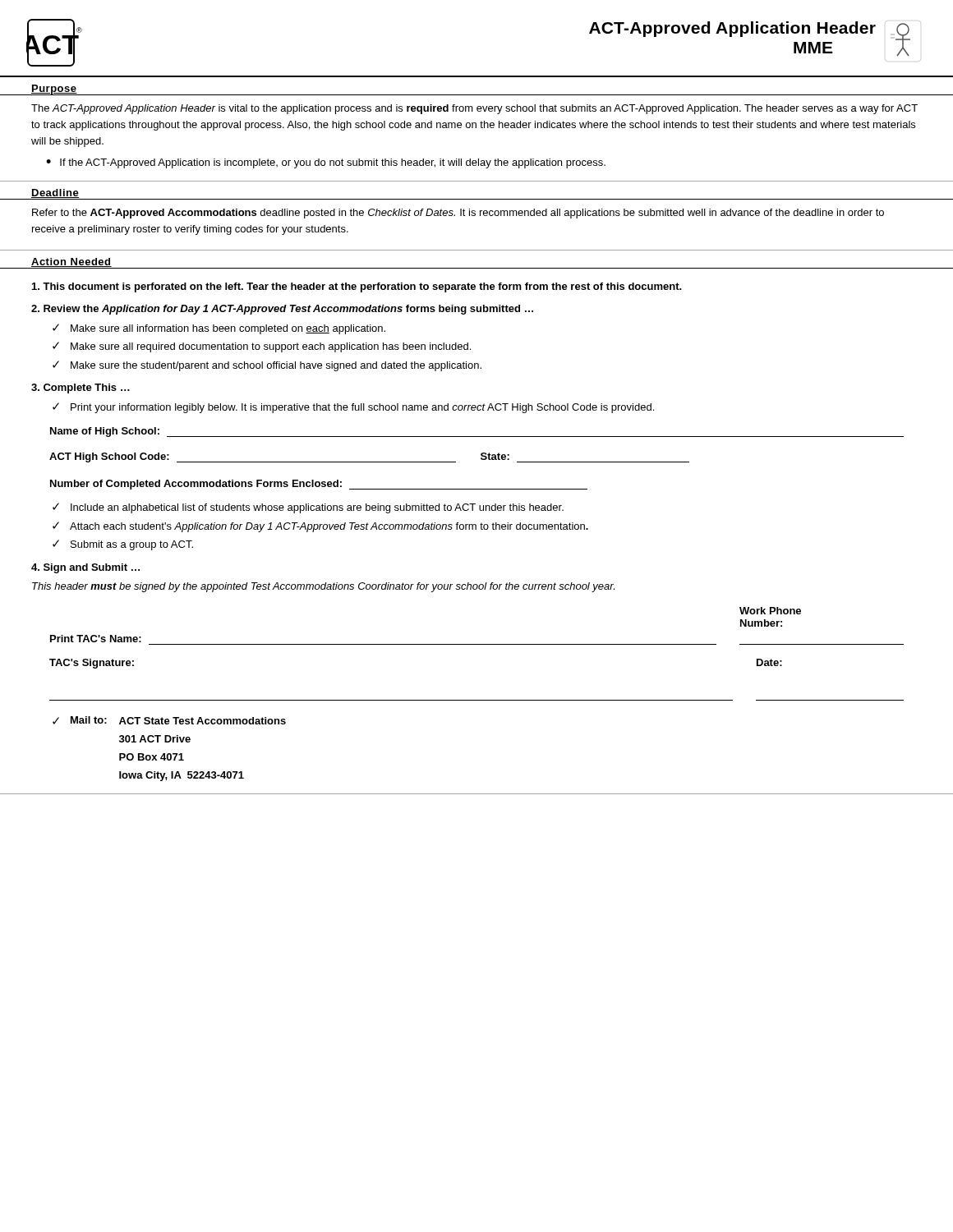953x1232 pixels.
Task: Navigate to the text starting "✓ Make sure the student/parent"
Action: click(x=267, y=365)
